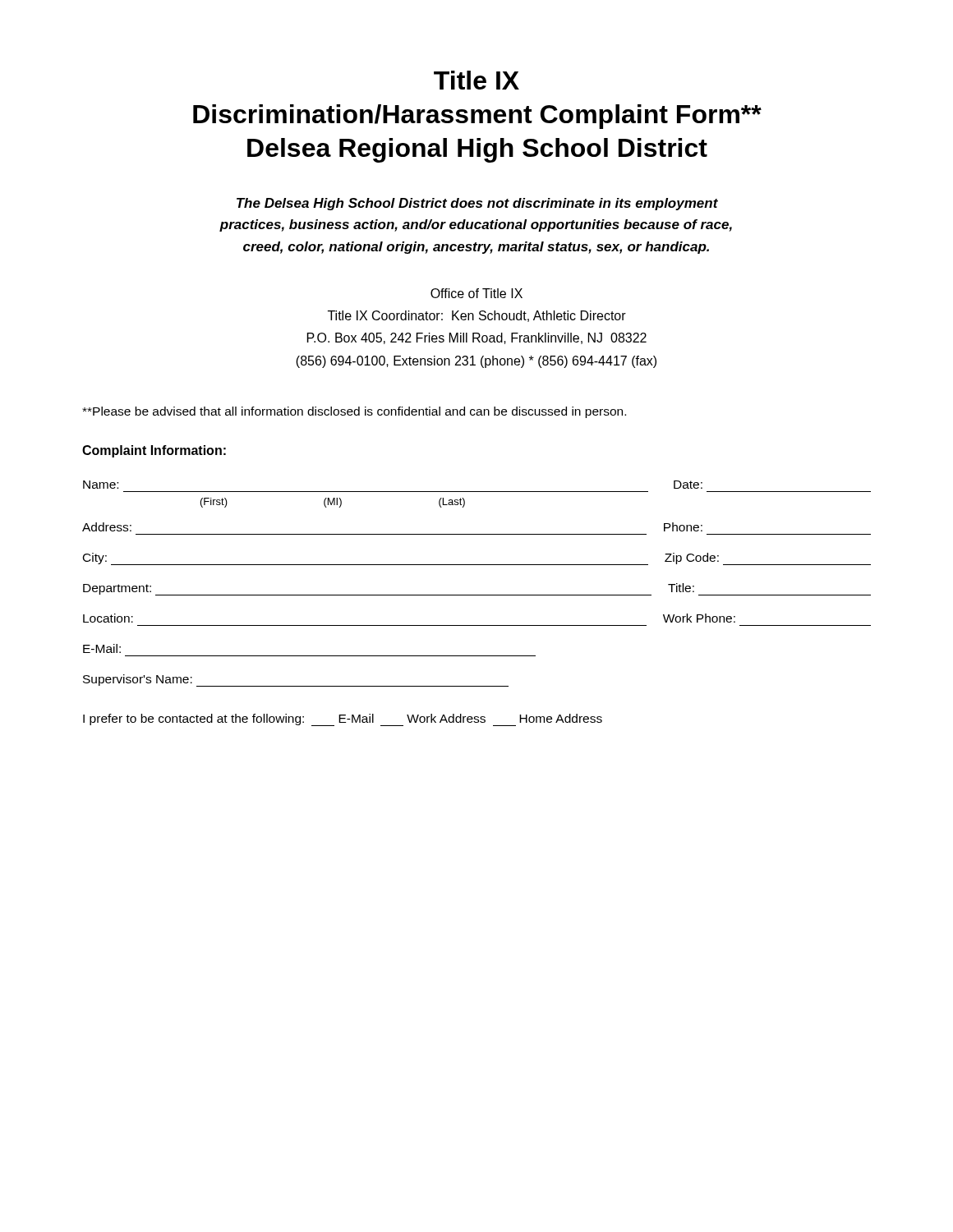
Task: Where is the passage that starts "I prefer to"?
Action: click(x=342, y=719)
